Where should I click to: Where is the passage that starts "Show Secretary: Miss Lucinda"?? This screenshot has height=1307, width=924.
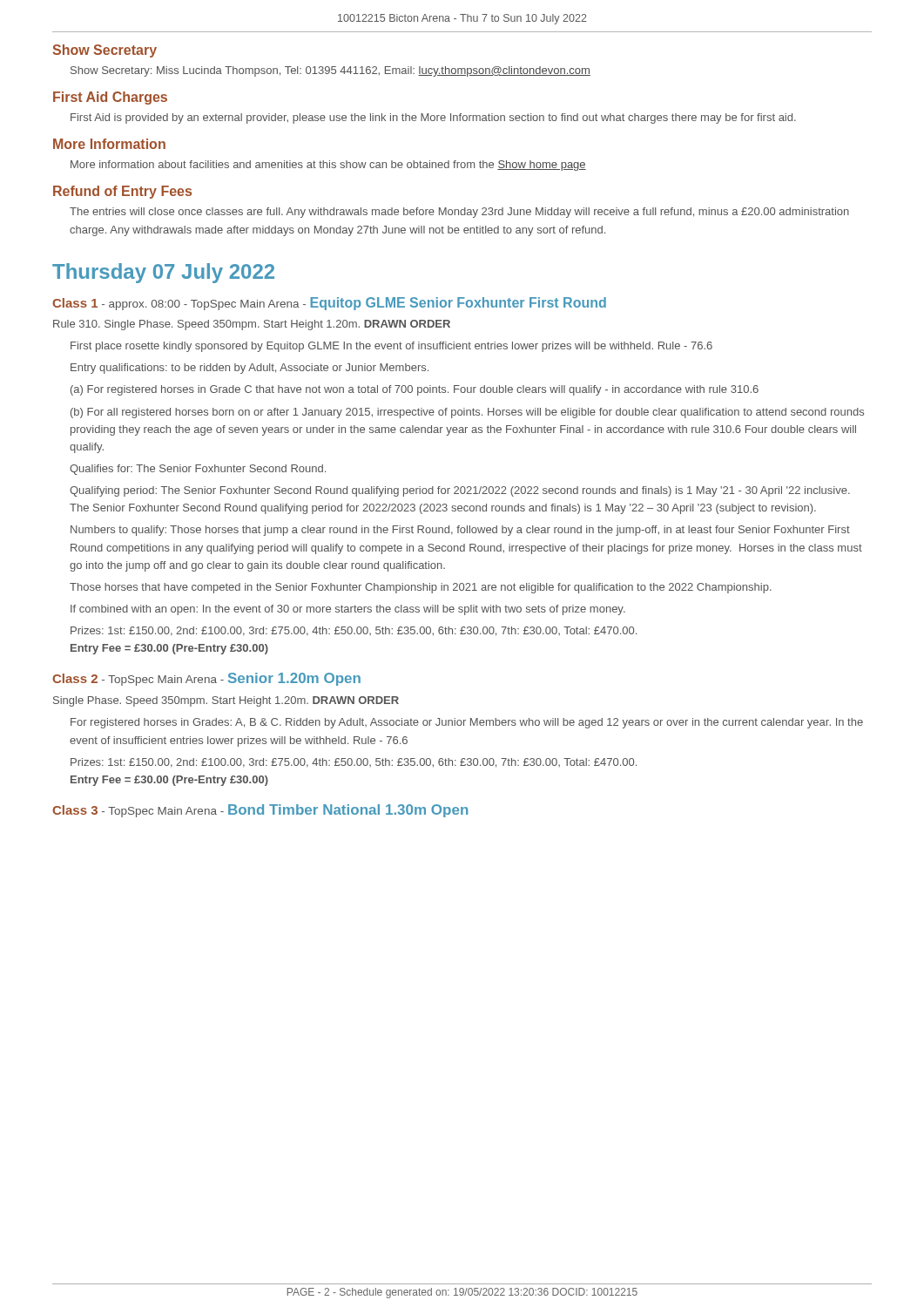[330, 70]
